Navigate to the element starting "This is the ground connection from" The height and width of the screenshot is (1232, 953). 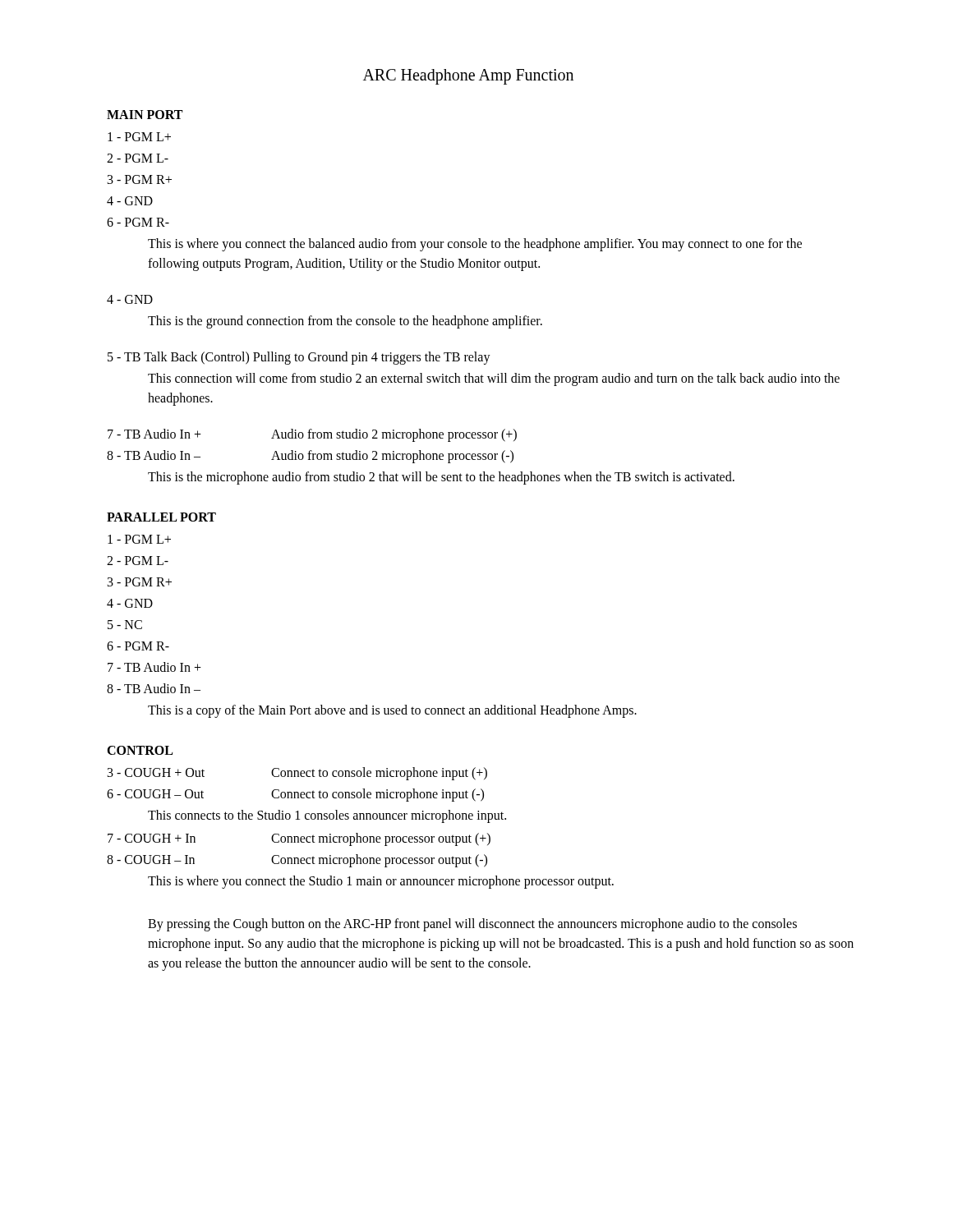(345, 321)
